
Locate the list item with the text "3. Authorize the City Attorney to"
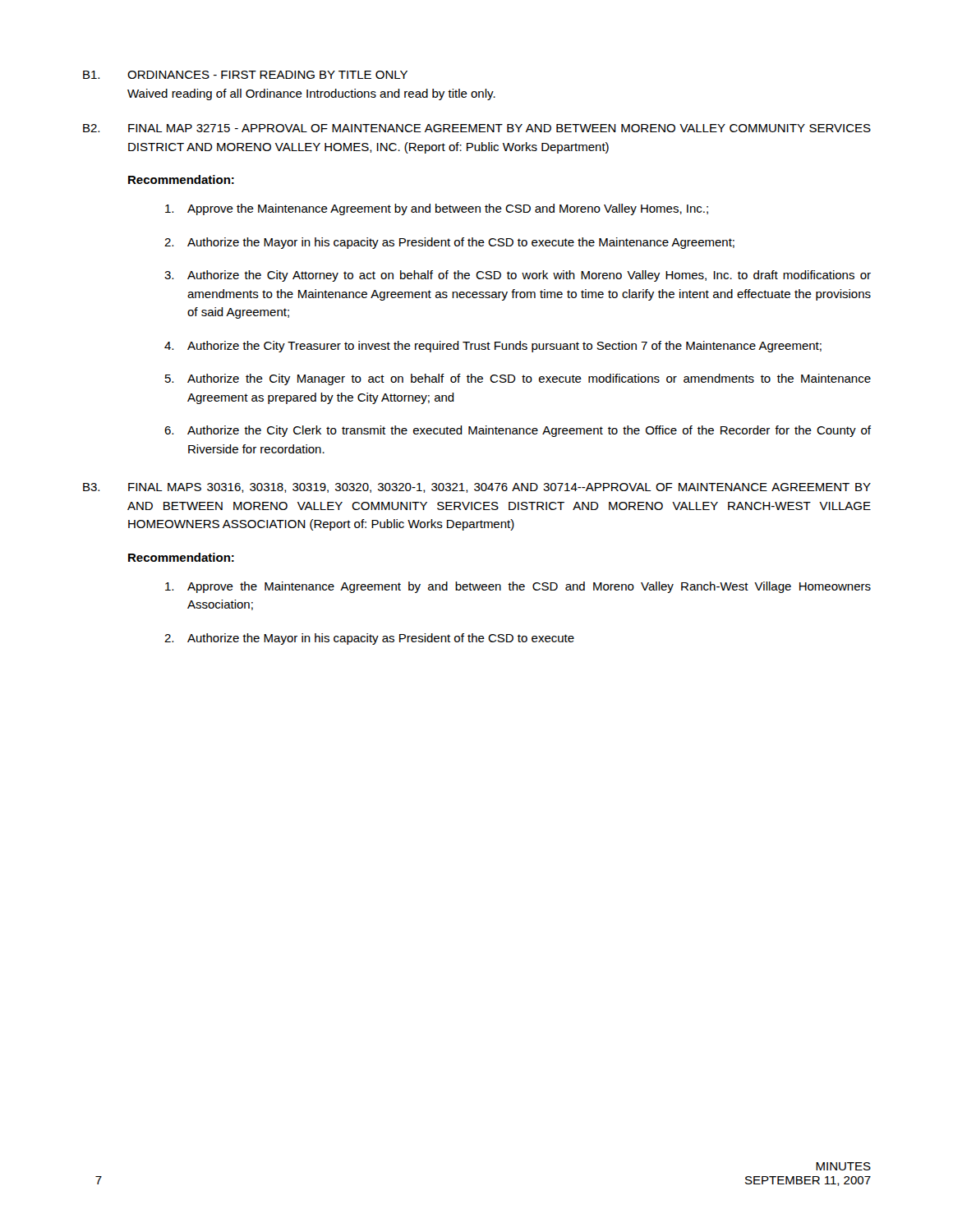pyautogui.click(x=518, y=294)
